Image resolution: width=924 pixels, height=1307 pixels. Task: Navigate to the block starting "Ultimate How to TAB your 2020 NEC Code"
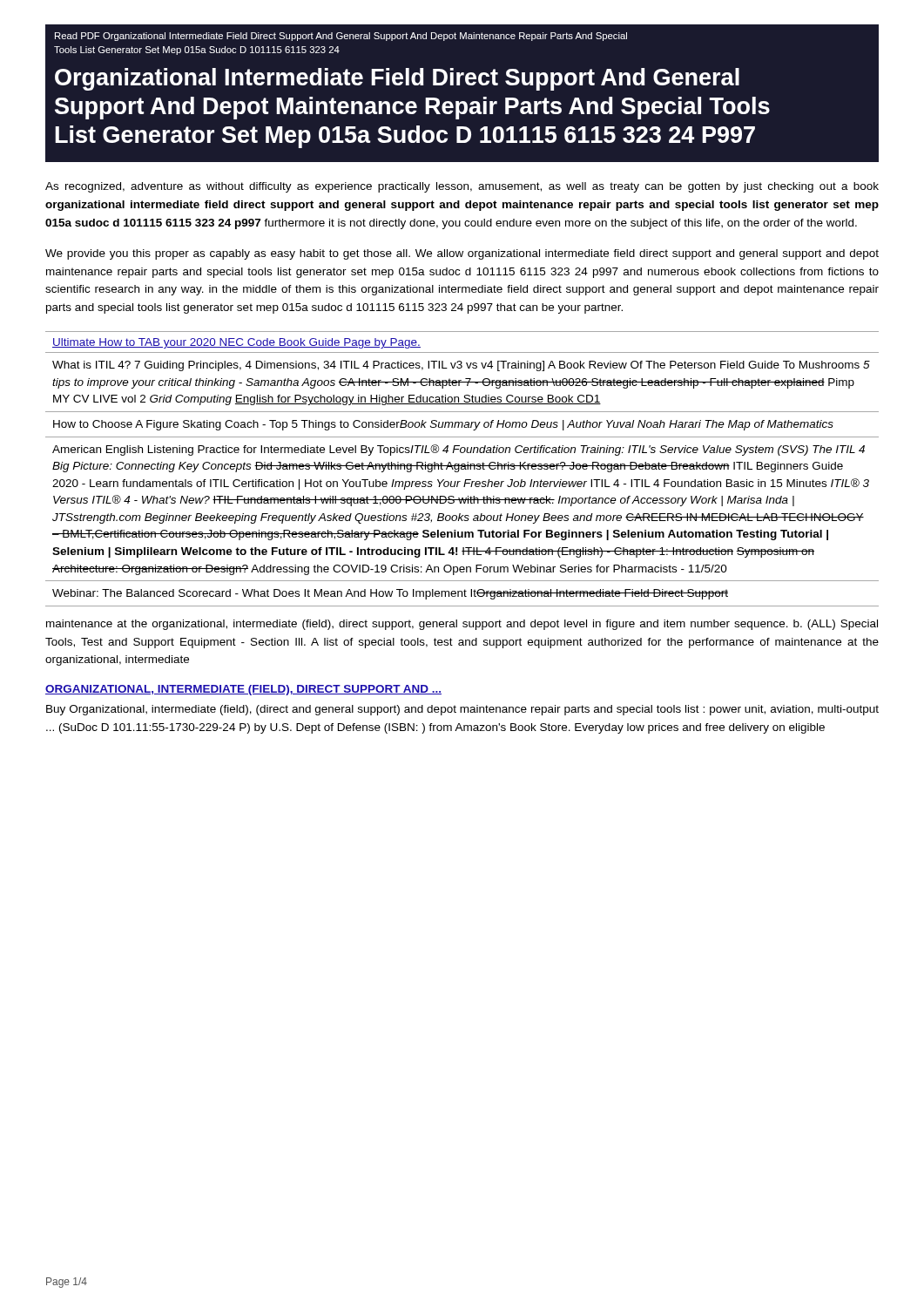(462, 342)
